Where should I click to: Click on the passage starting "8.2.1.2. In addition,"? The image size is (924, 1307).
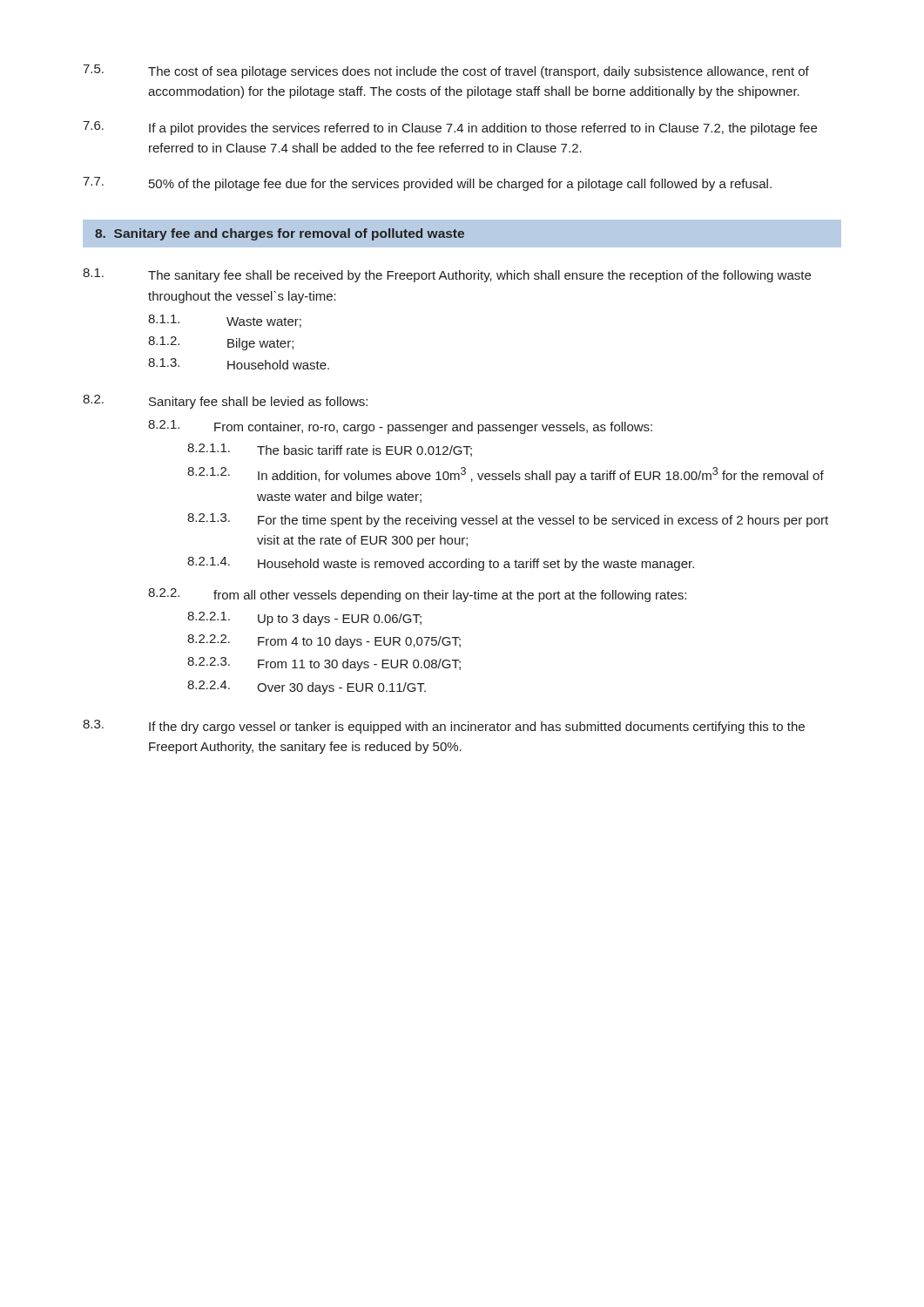pos(514,485)
